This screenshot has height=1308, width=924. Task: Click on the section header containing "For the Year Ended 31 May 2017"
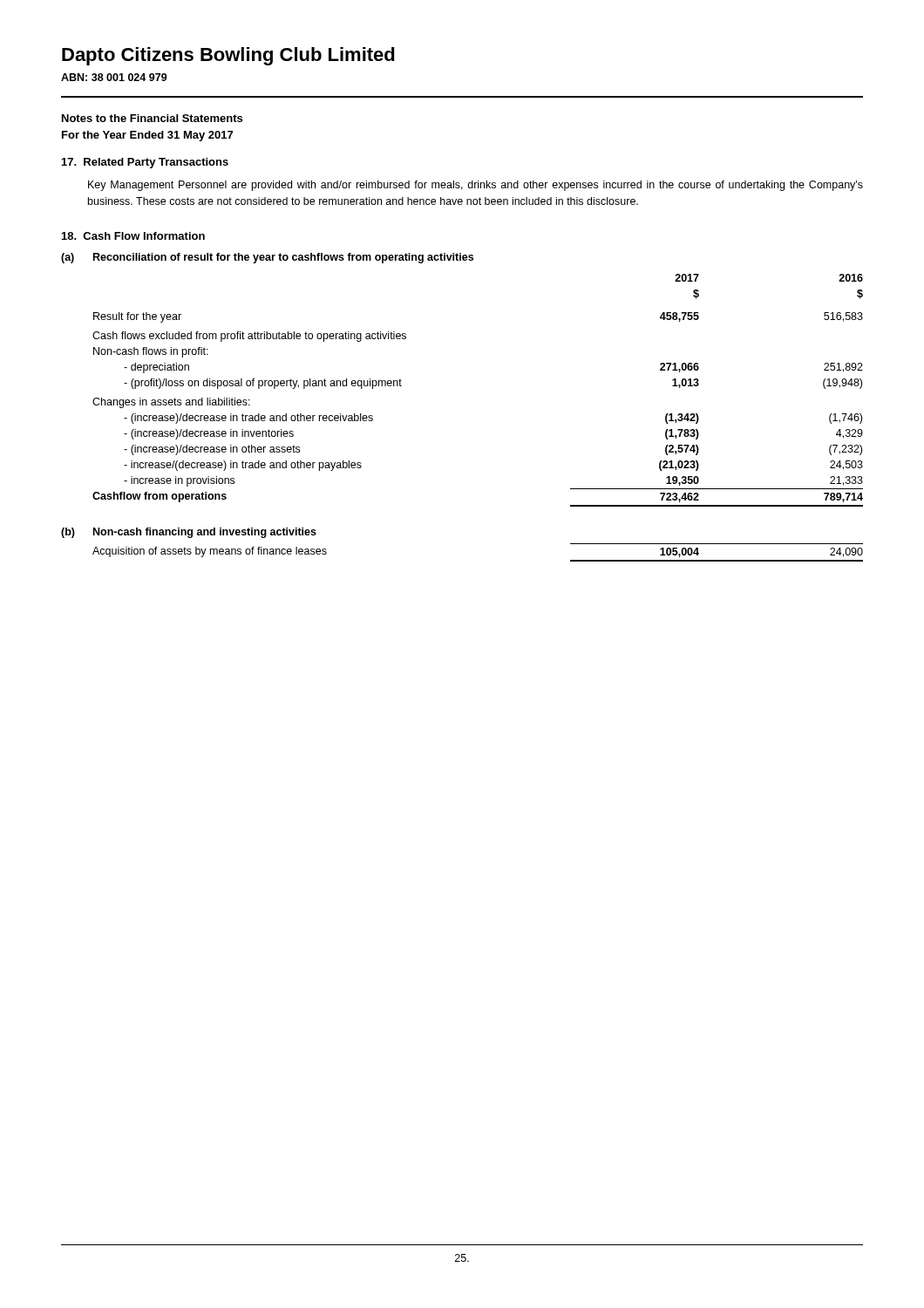coord(147,135)
